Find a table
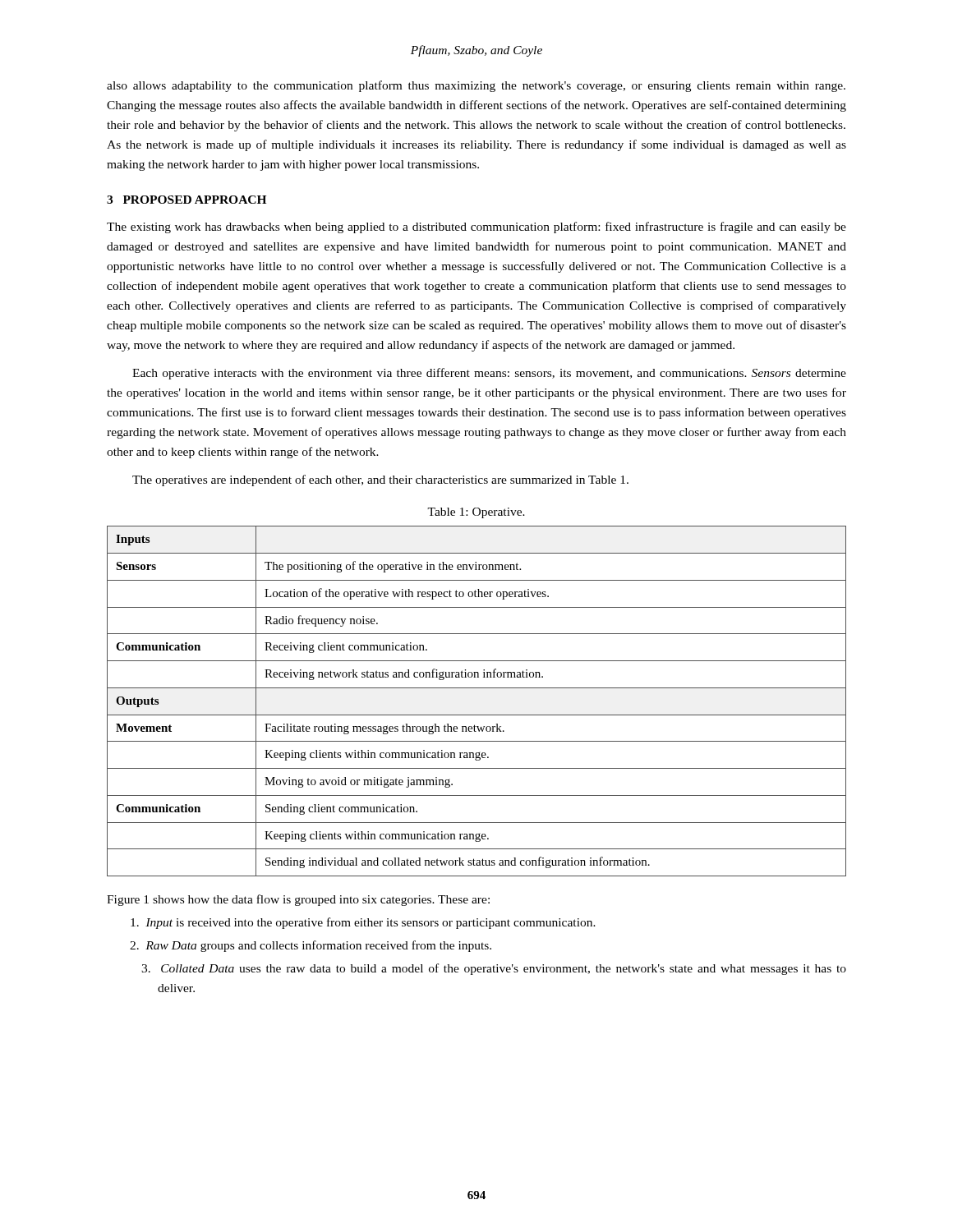The width and height of the screenshot is (953, 1232). (x=476, y=701)
